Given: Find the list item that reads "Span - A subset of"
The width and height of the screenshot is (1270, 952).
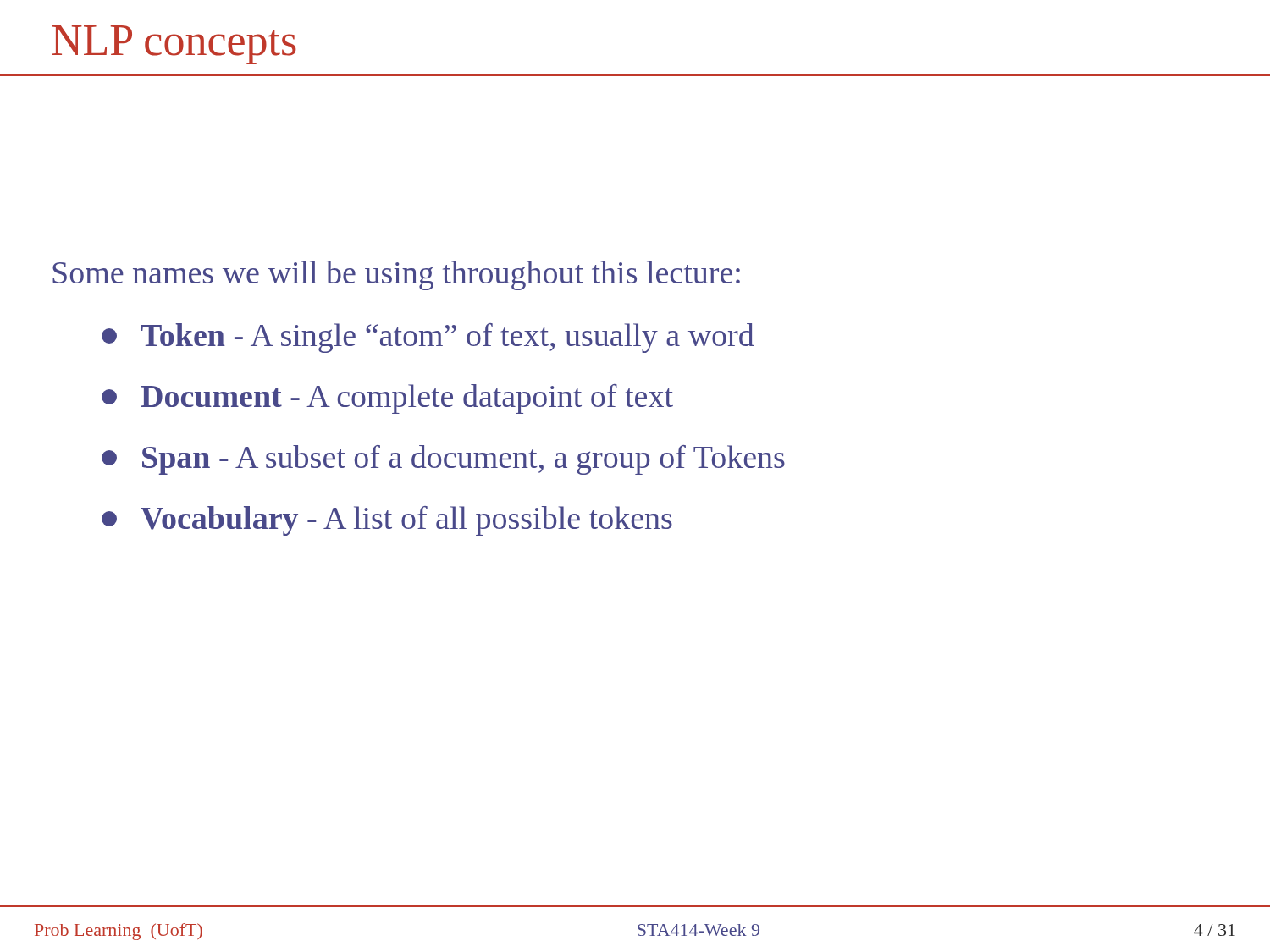Looking at the screenshot, I should (x=444, y=457).
